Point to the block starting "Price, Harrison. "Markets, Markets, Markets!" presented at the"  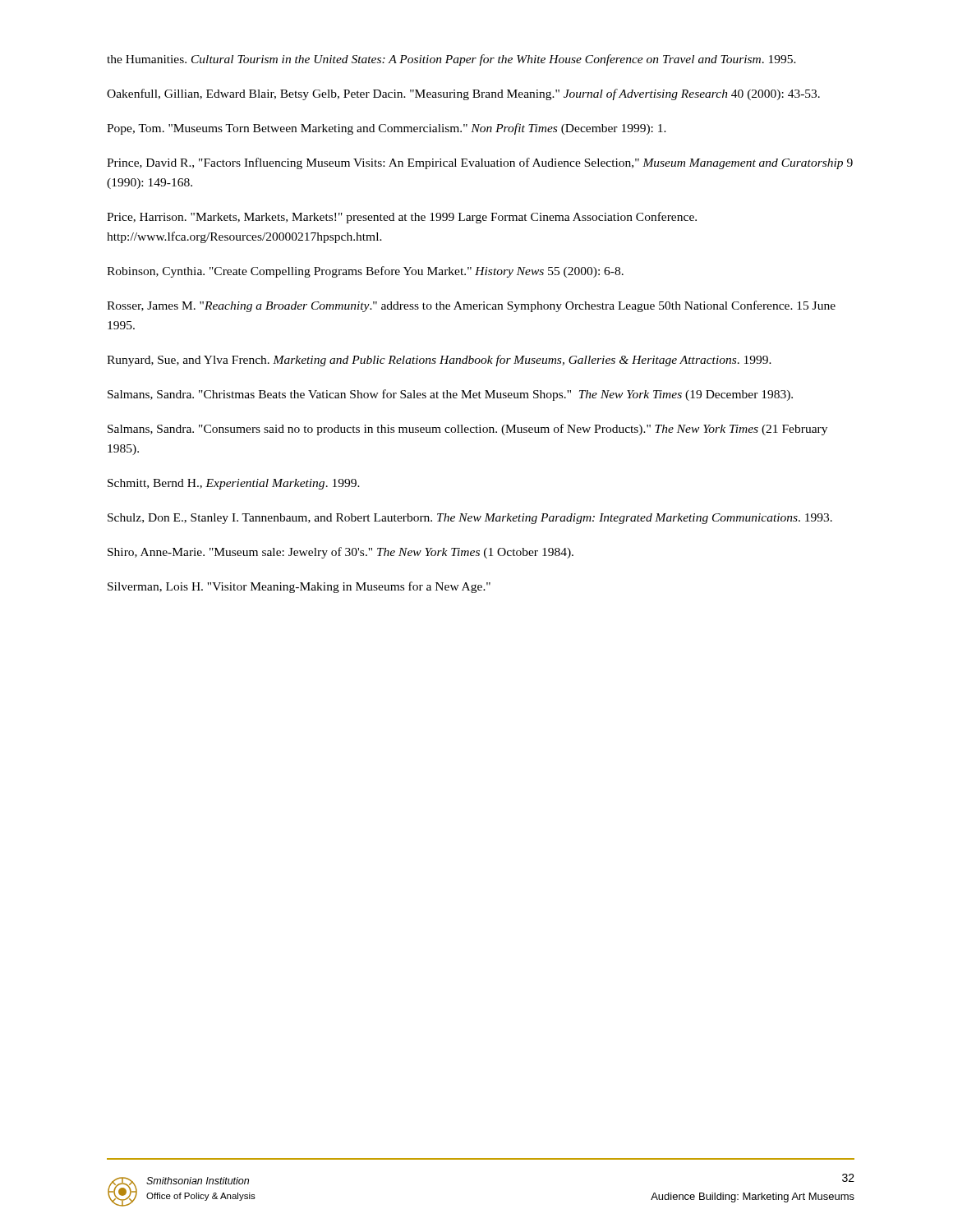click(402, 226)
